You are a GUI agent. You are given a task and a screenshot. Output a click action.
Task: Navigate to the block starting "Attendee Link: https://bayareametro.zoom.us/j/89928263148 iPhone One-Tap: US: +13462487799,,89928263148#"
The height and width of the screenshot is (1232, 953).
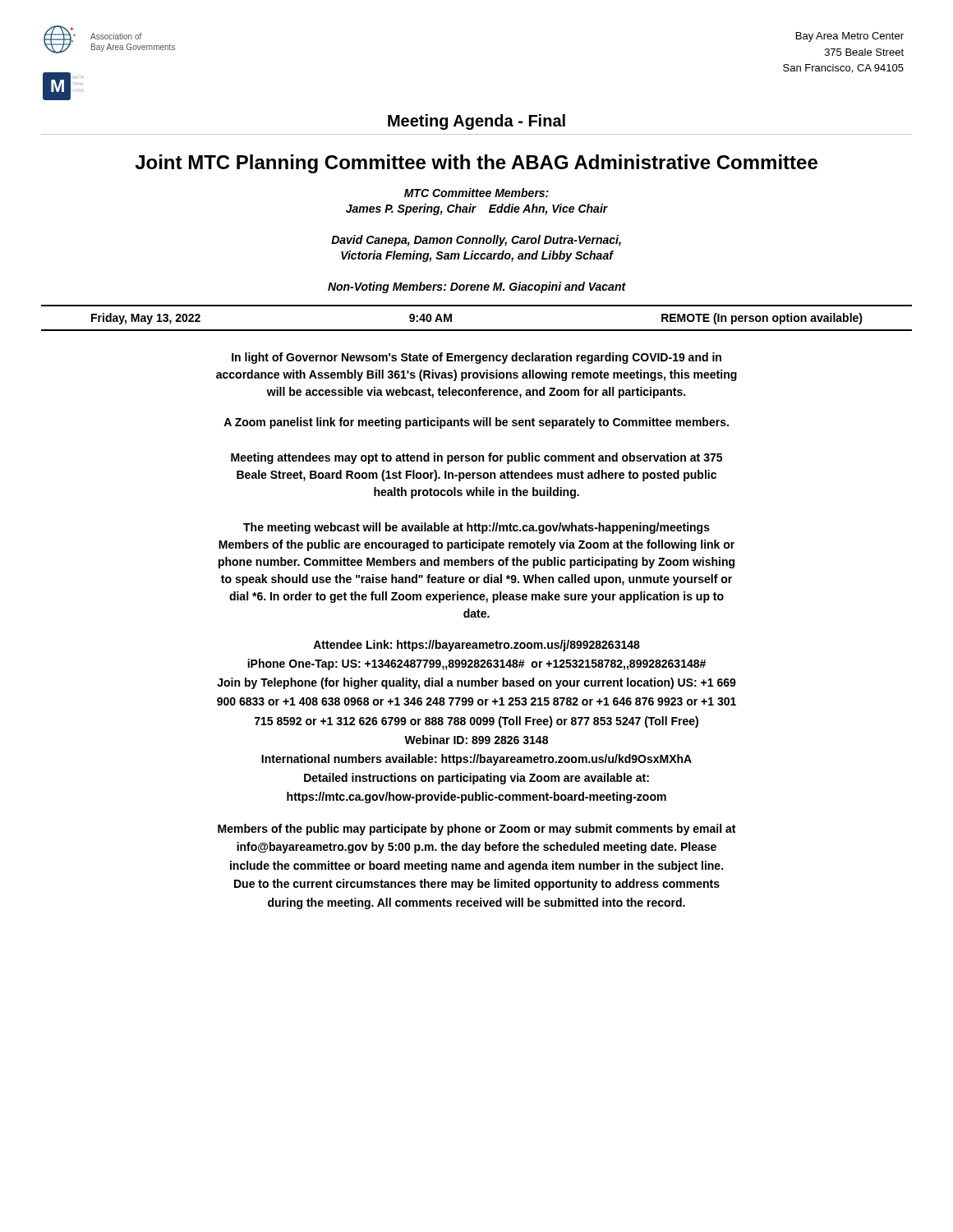[476, 721]
